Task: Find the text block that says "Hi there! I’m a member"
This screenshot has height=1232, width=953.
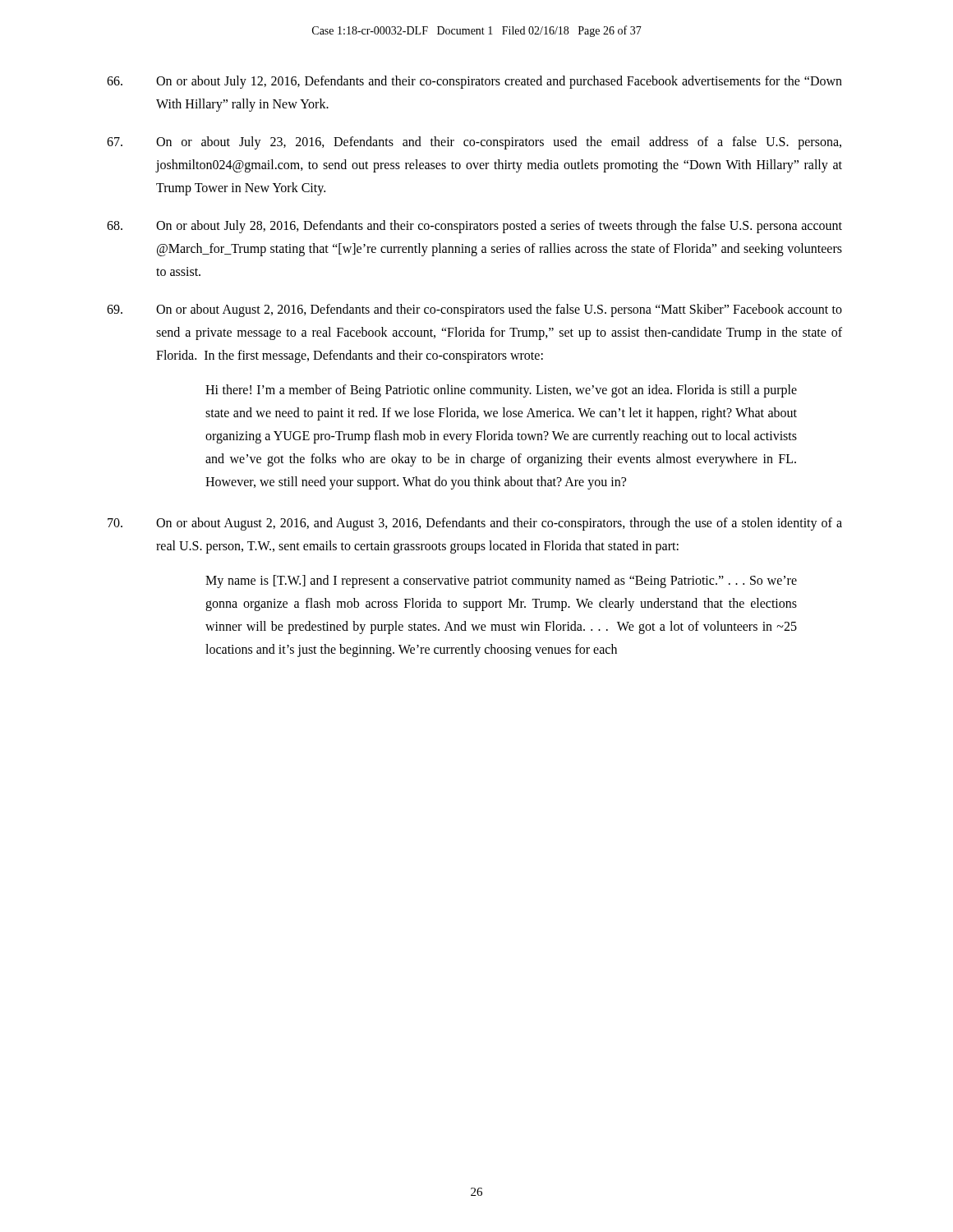Action: tap(501, 436)
